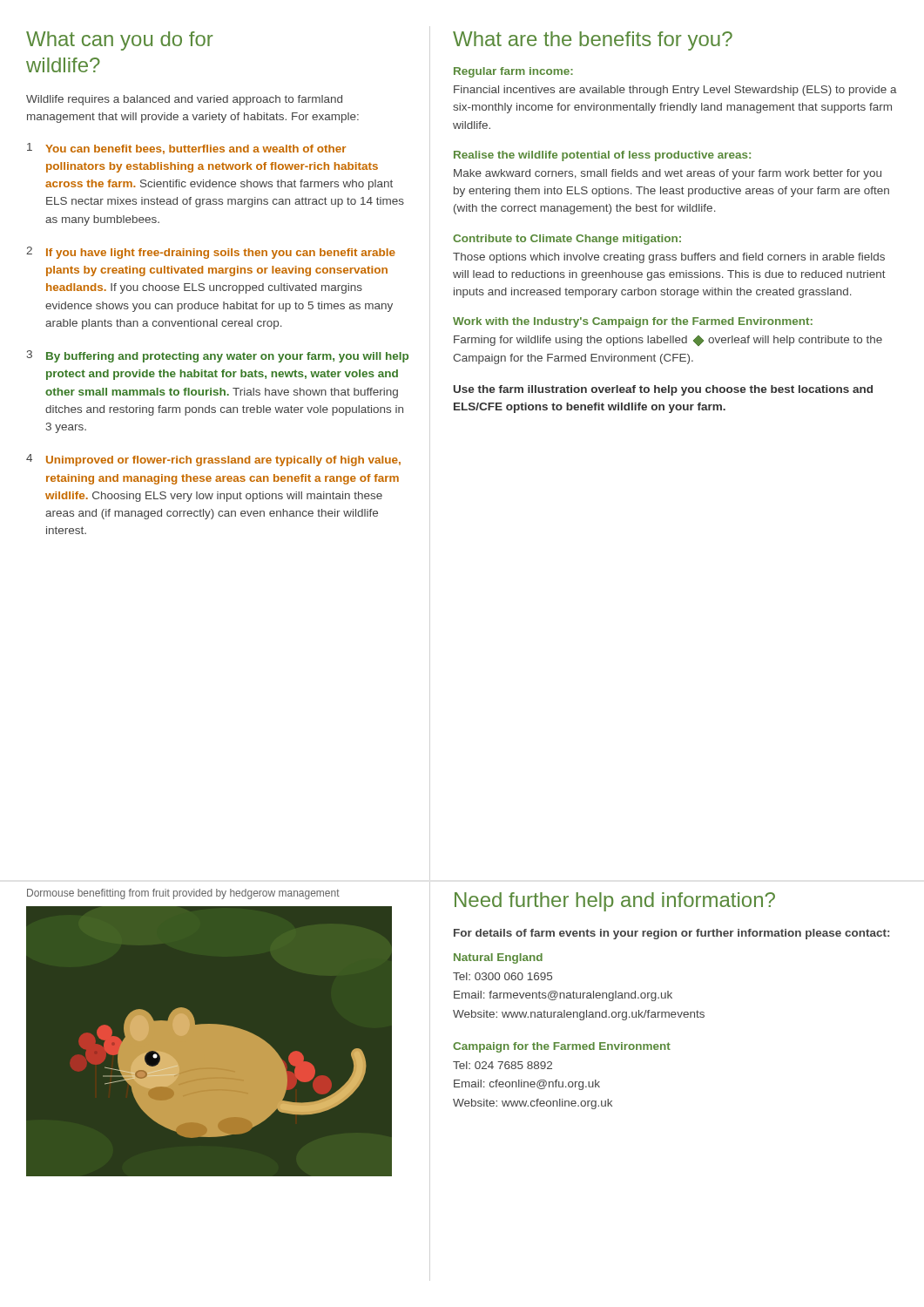Click the caption that begins "Dormouse benefitting from"
This screenshot has height=1307, width=924.
[218, 893]
